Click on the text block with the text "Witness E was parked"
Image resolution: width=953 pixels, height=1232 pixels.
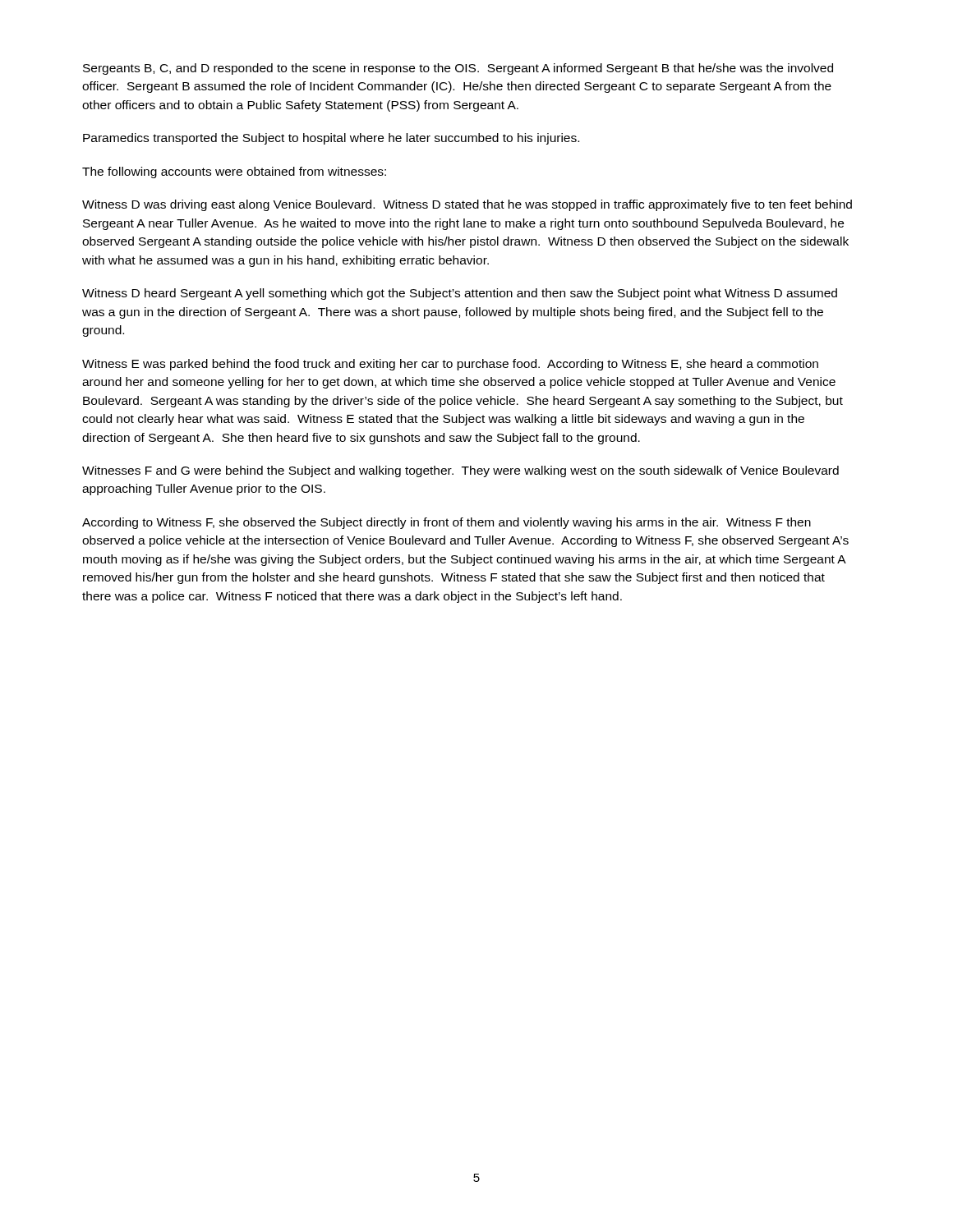(x=462, y=400)
